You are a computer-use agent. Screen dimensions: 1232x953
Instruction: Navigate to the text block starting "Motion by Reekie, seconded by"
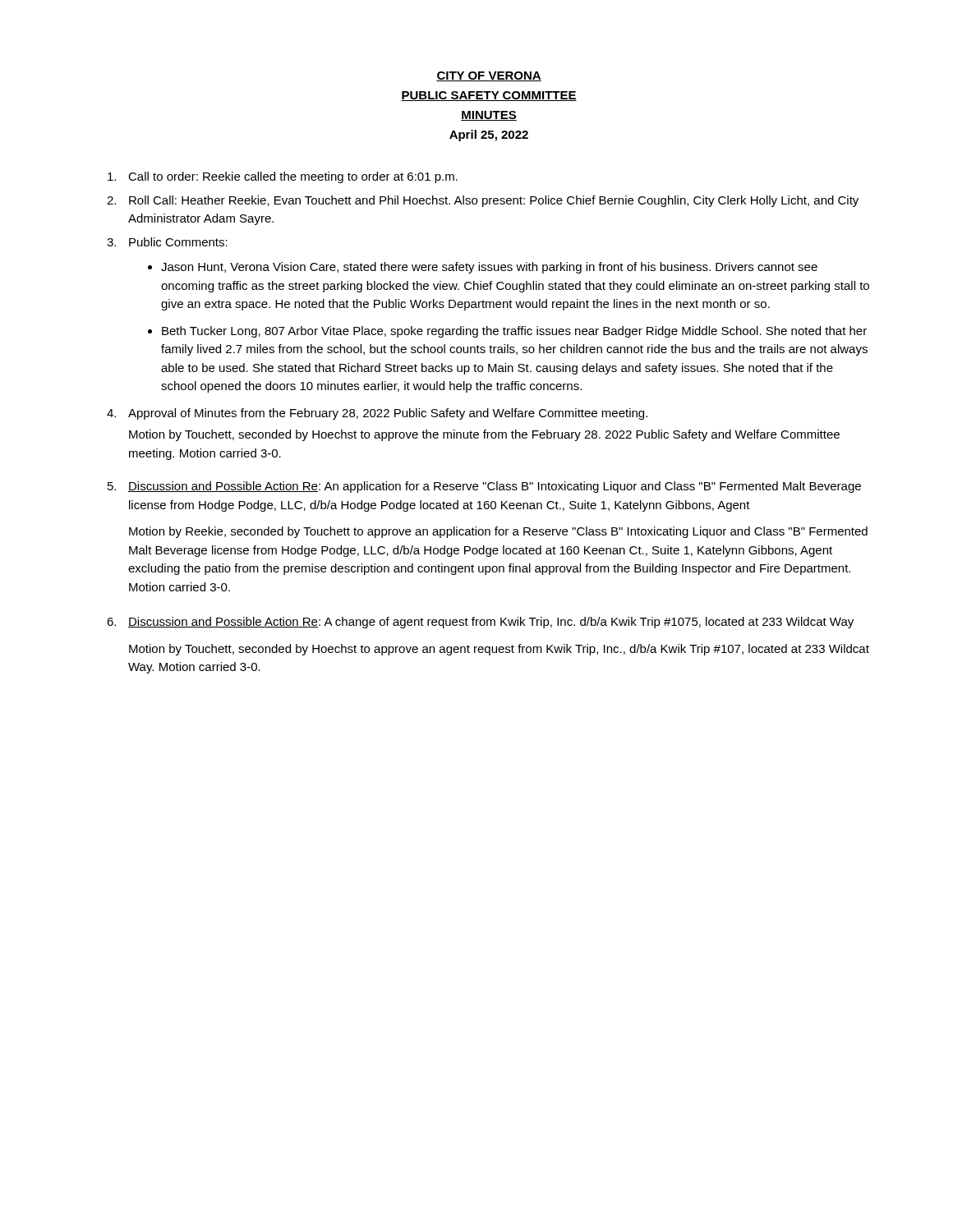tap(498, 559)
